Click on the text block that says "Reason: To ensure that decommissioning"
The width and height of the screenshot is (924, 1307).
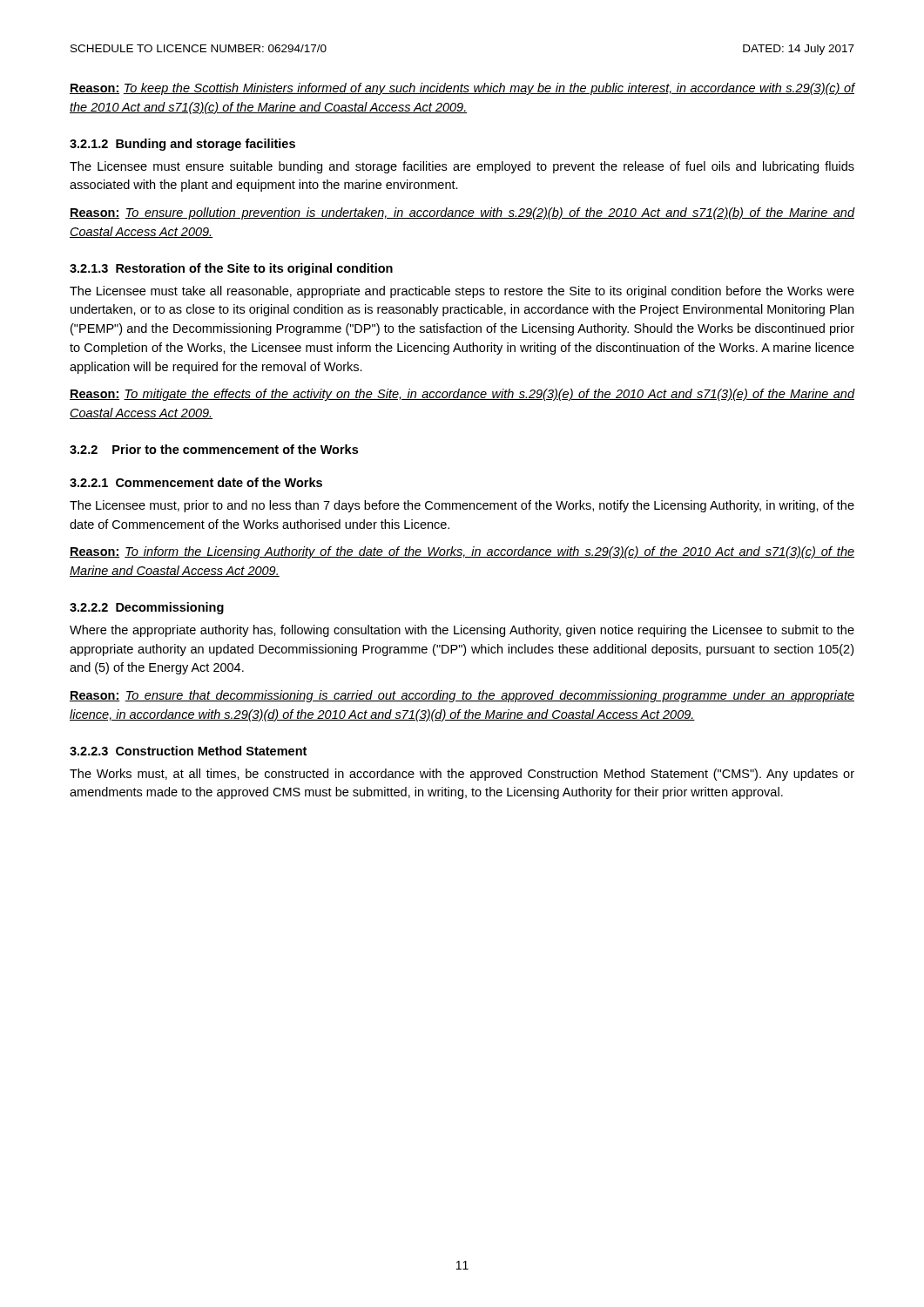462,705
